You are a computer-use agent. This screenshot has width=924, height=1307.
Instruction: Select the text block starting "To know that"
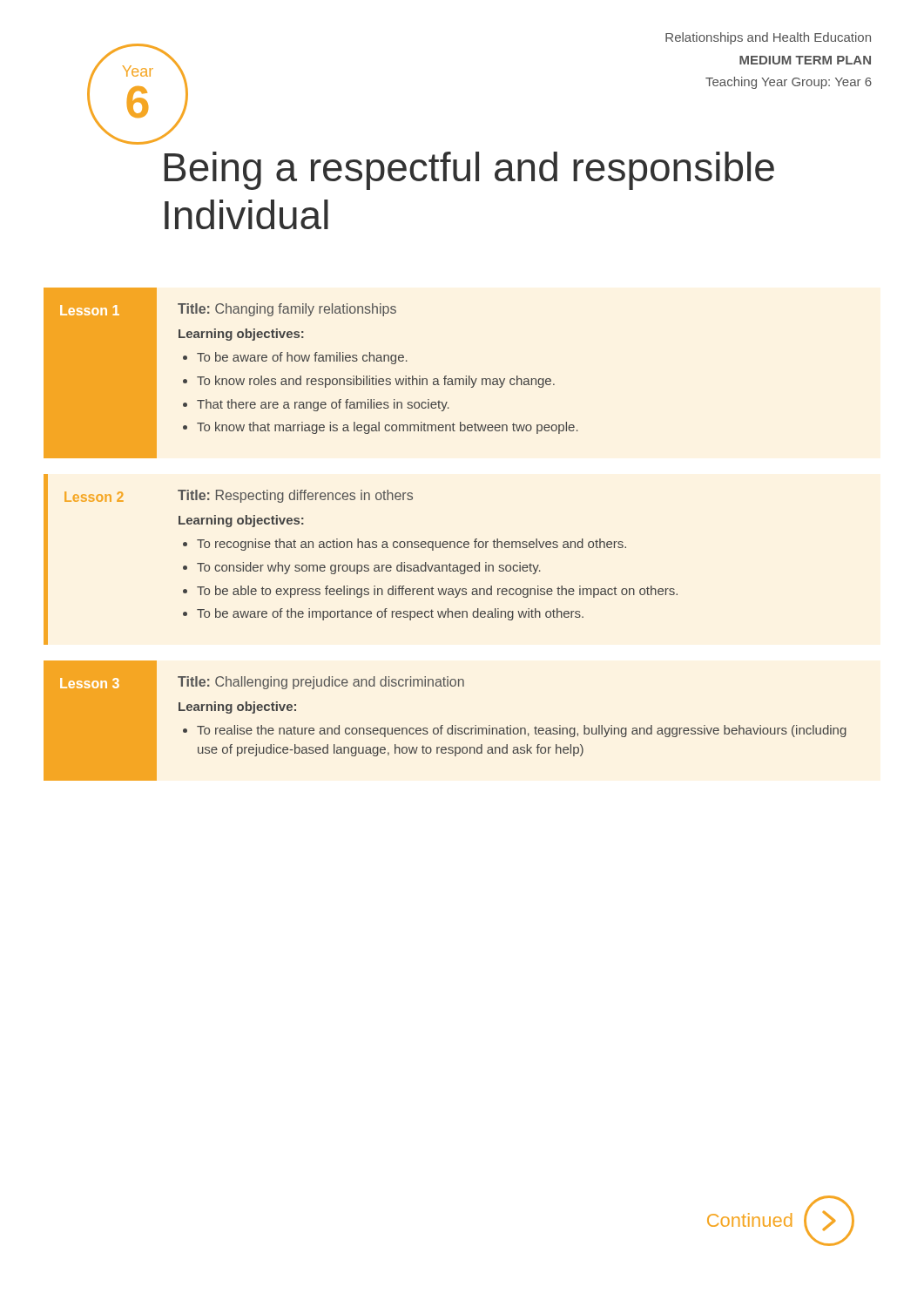click(x=388, y=427)
